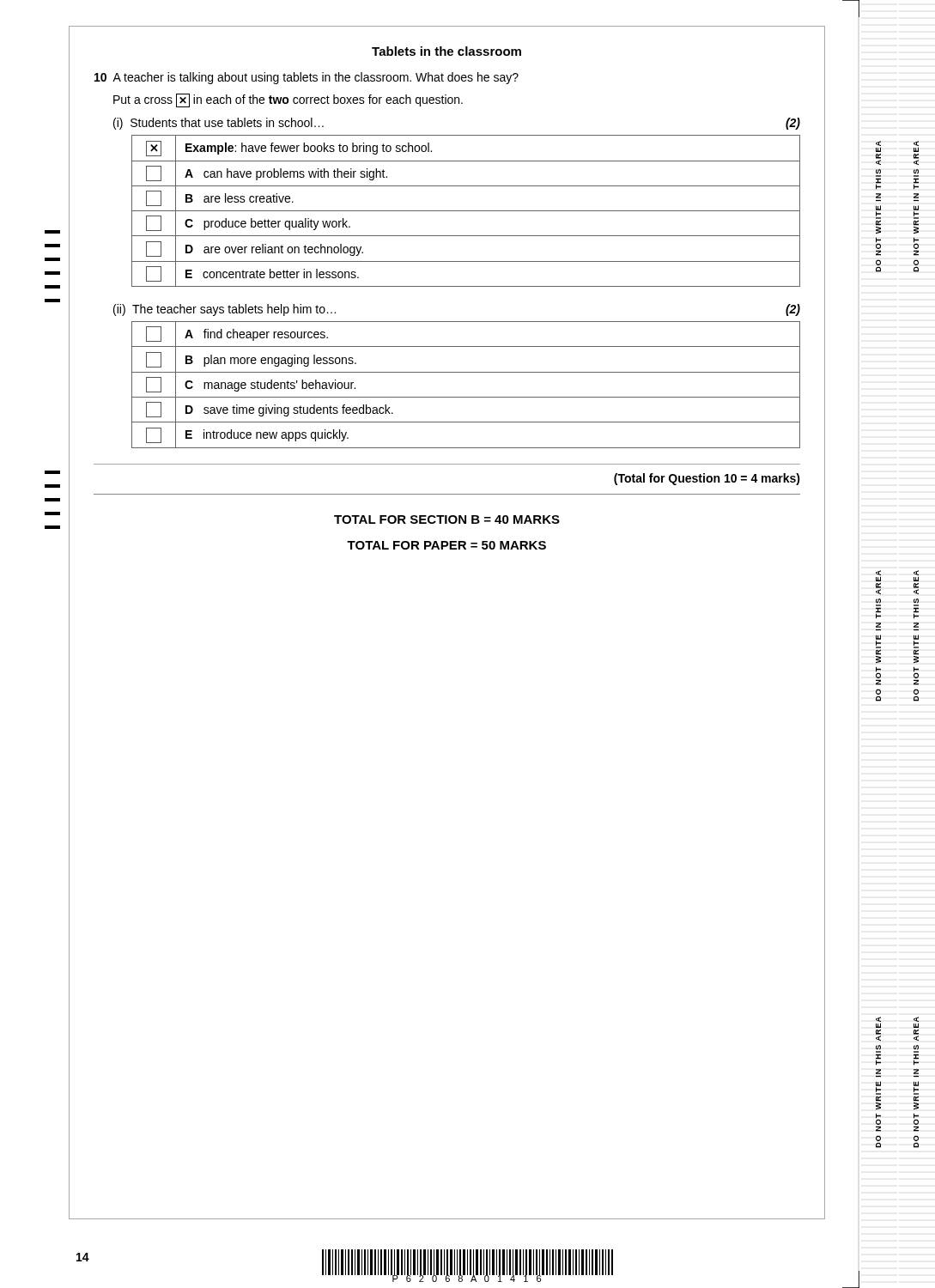Navigate to the region starting "(ii) The teacher says tablets help"
The width and height of the screenshot is (935, 1288).
click(225, 309)
